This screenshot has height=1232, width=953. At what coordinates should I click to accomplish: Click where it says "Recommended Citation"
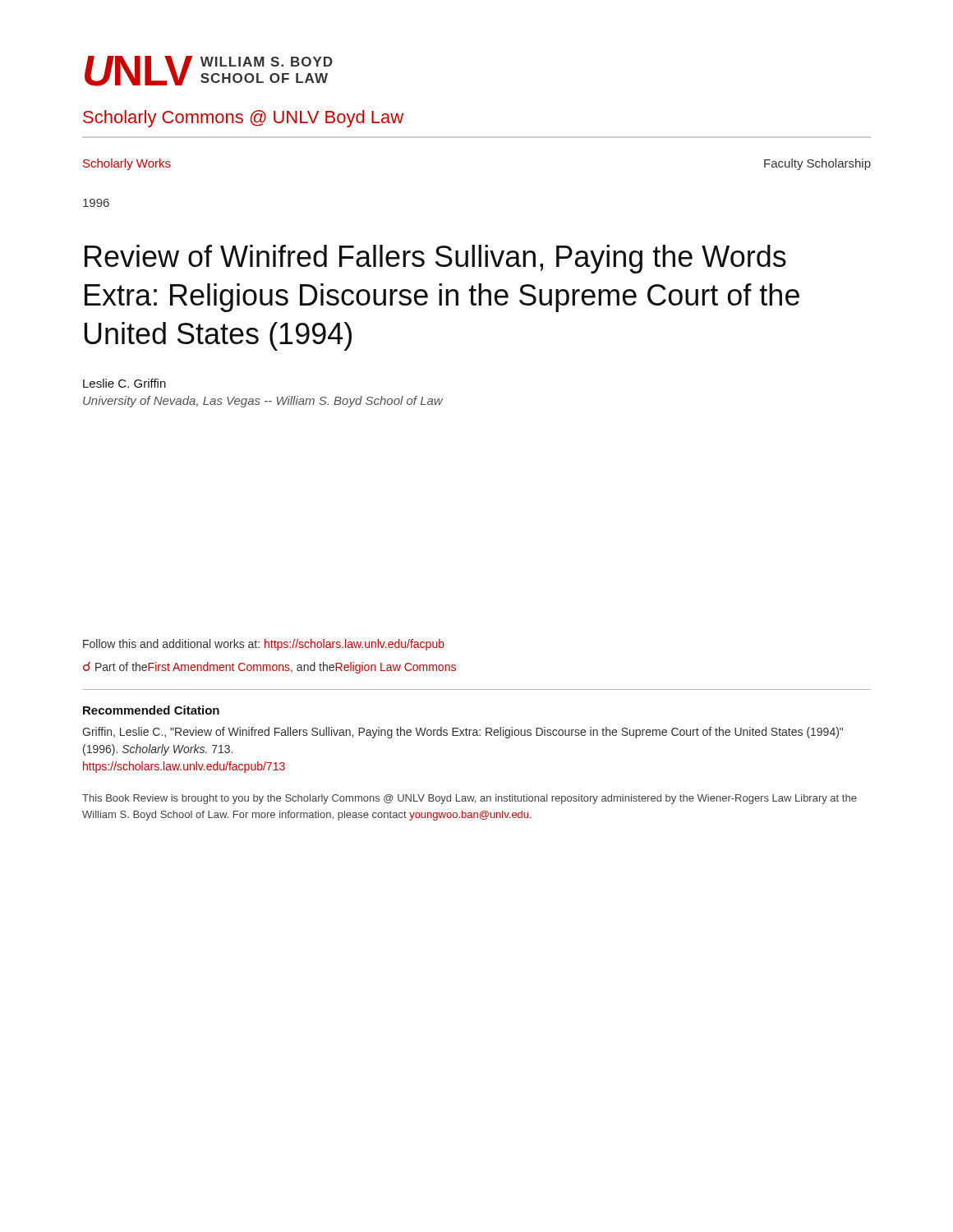(x=151, y=710)
